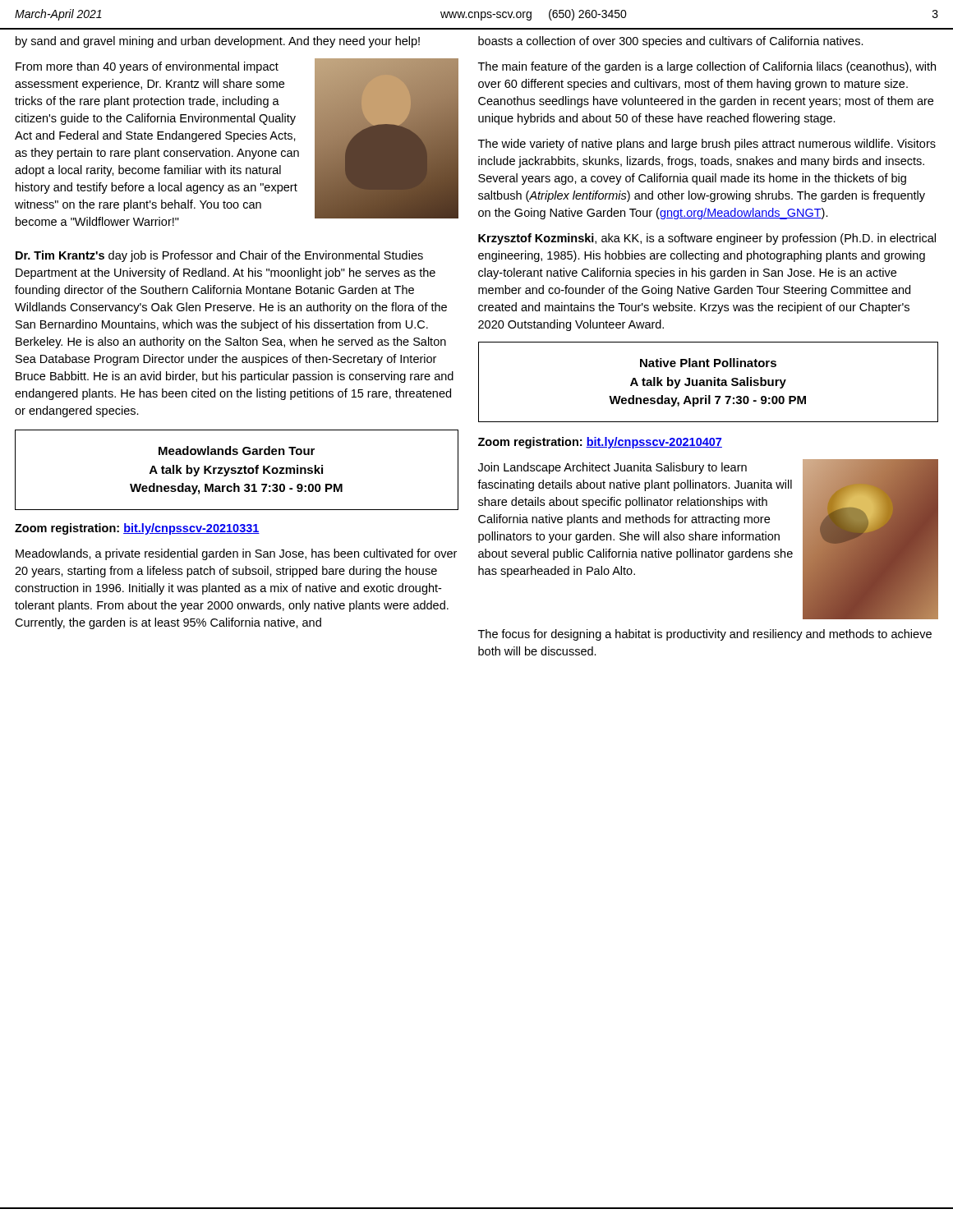Viewport: 953px width, 1232px height.
Task: Locate the text that says "Zoom registration: bit.ly/cnpsscv-20210407"
Action: (x=708, y=442)
